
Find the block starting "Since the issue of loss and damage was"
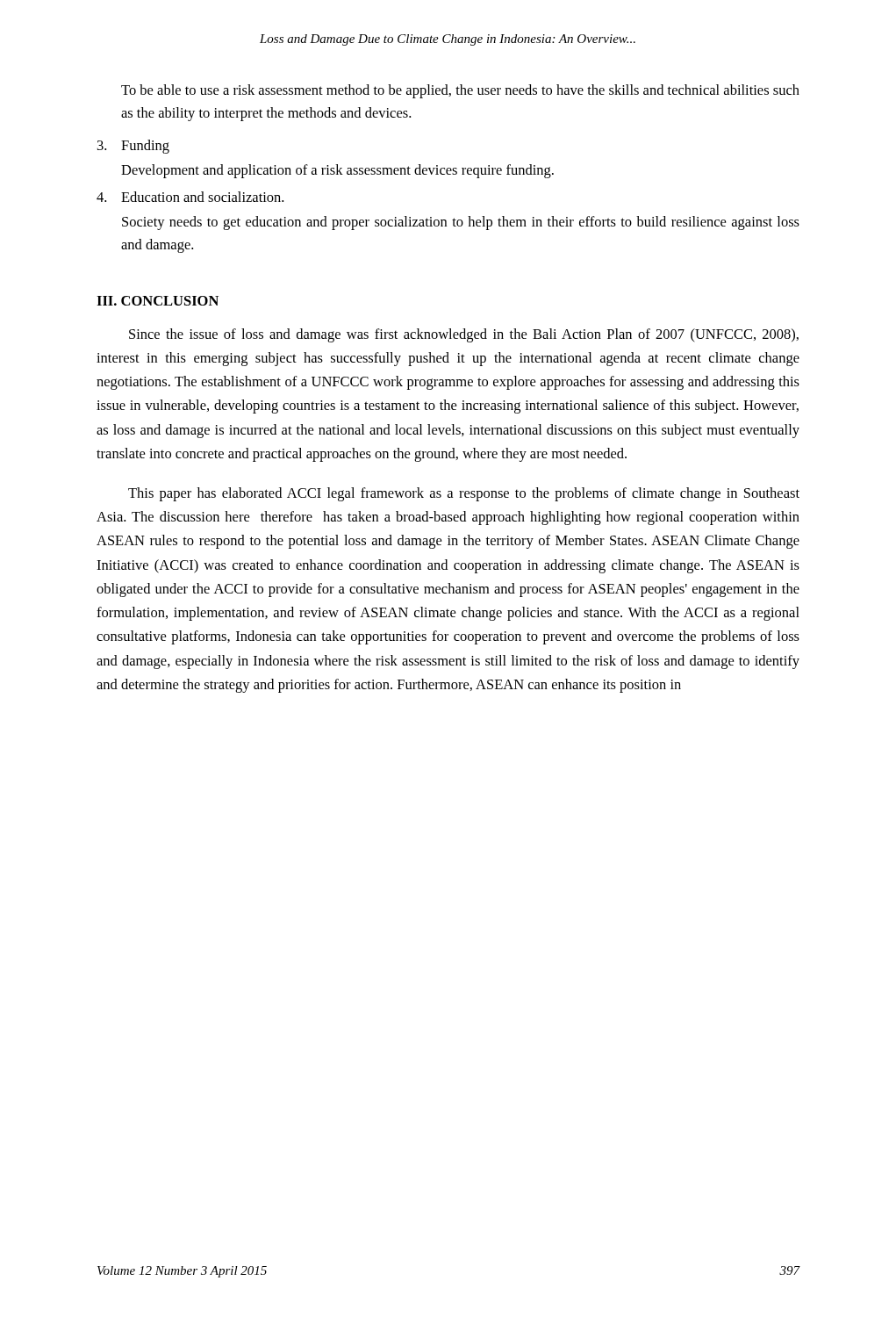click(x=448, y=394)
